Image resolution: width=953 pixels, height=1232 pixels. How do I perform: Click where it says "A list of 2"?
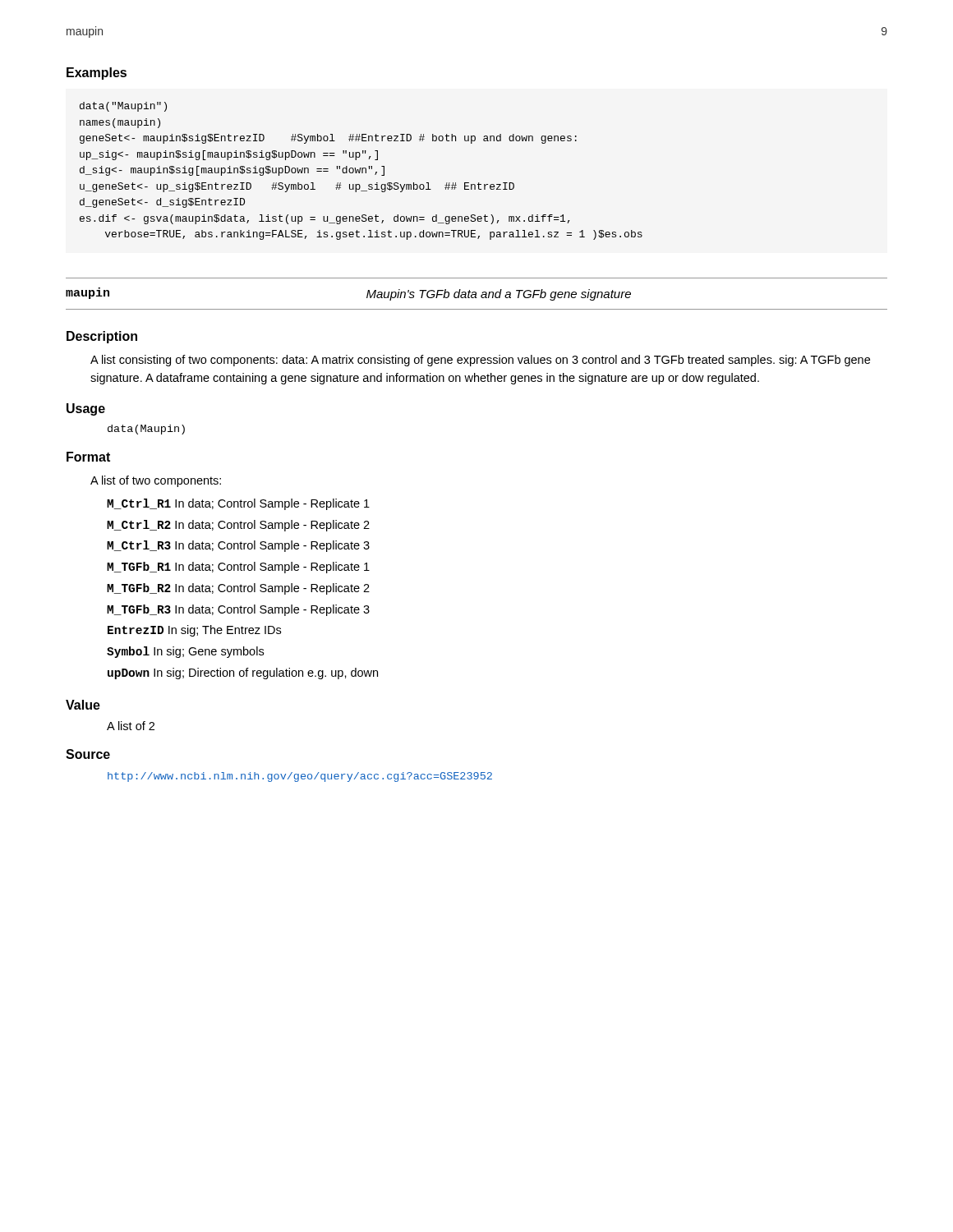pos(131,726)
